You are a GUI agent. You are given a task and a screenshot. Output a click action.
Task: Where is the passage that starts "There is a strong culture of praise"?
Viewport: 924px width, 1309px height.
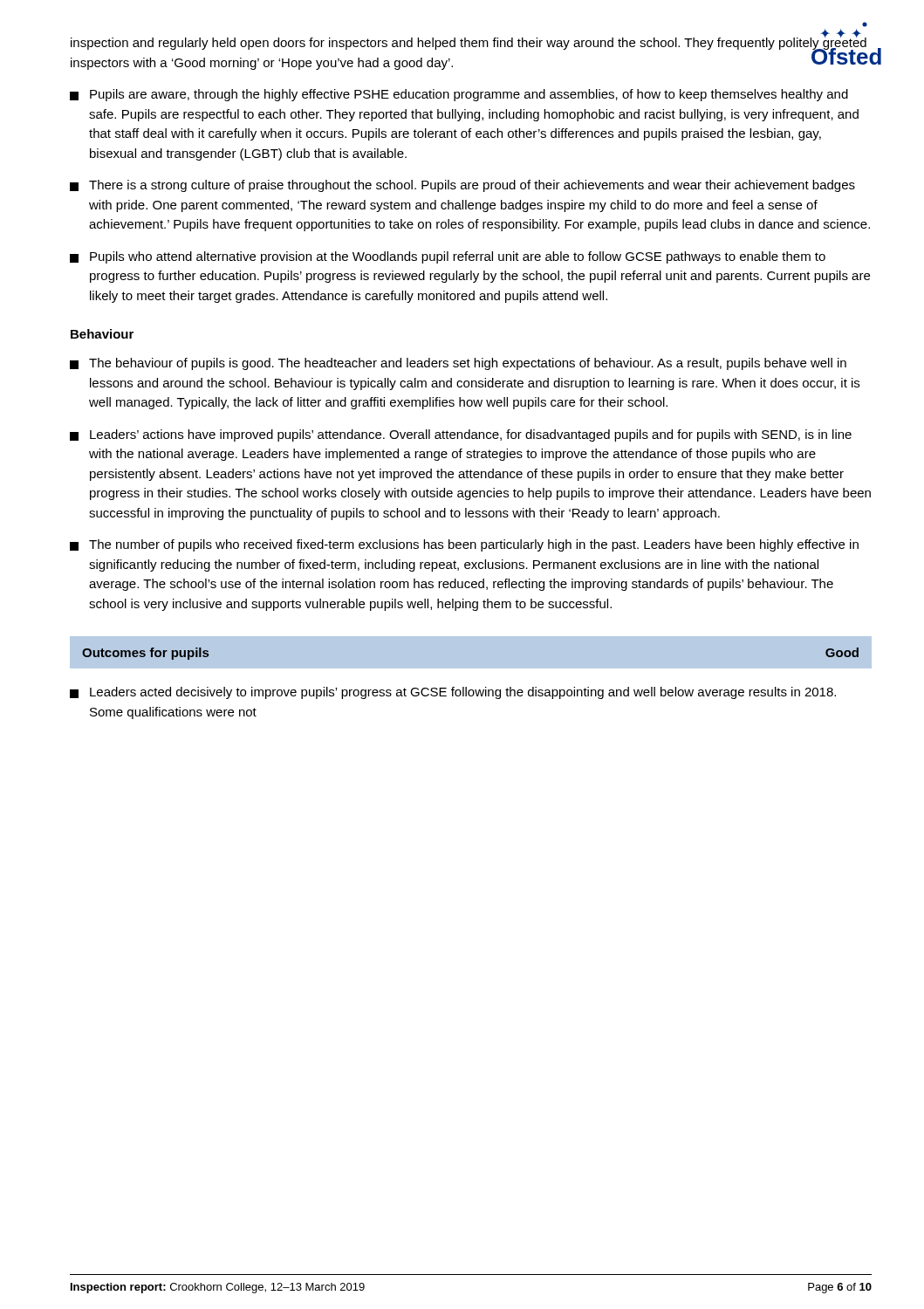coord(471,205)
